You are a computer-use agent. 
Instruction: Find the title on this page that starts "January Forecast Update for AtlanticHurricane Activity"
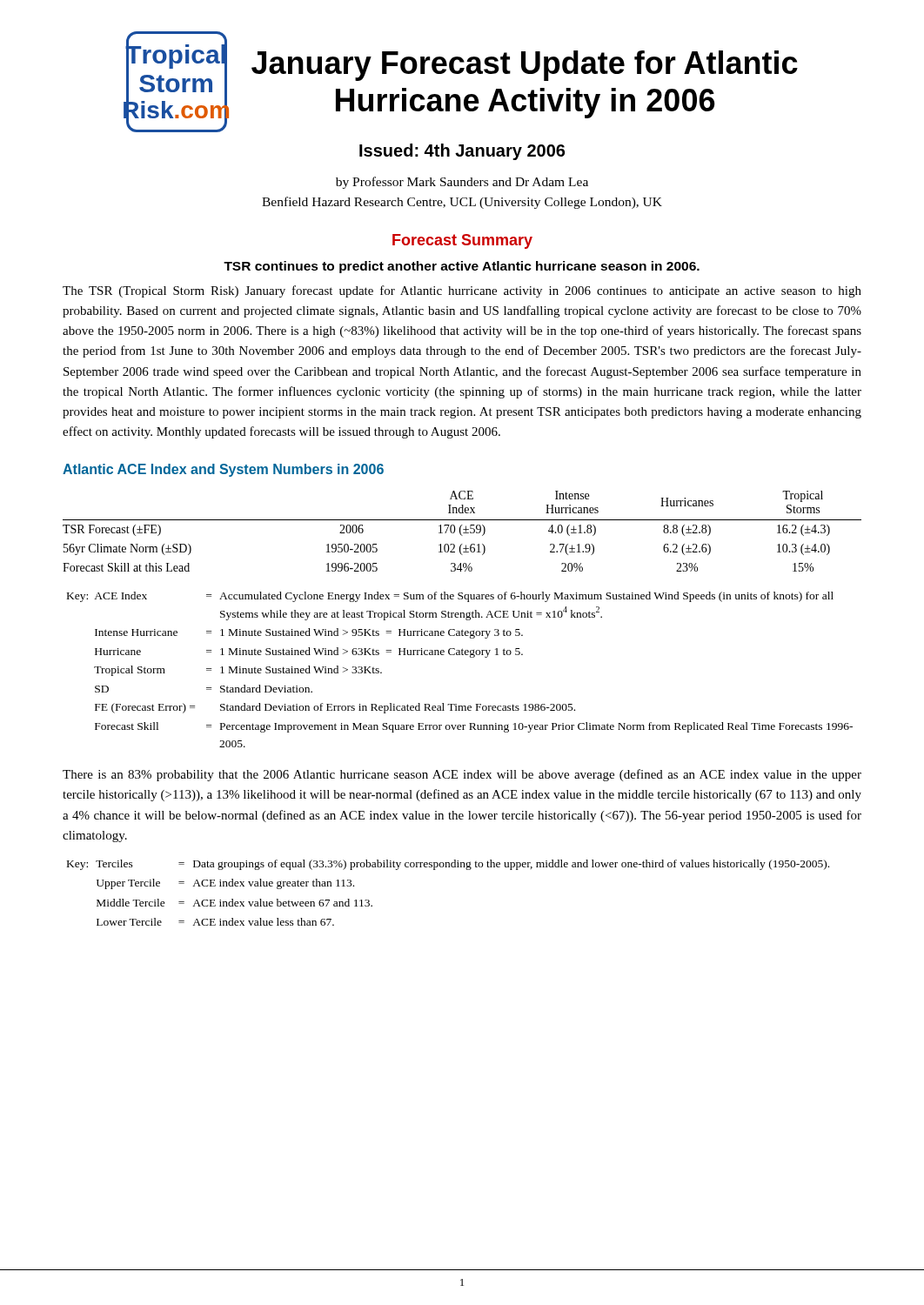point(525,82)
